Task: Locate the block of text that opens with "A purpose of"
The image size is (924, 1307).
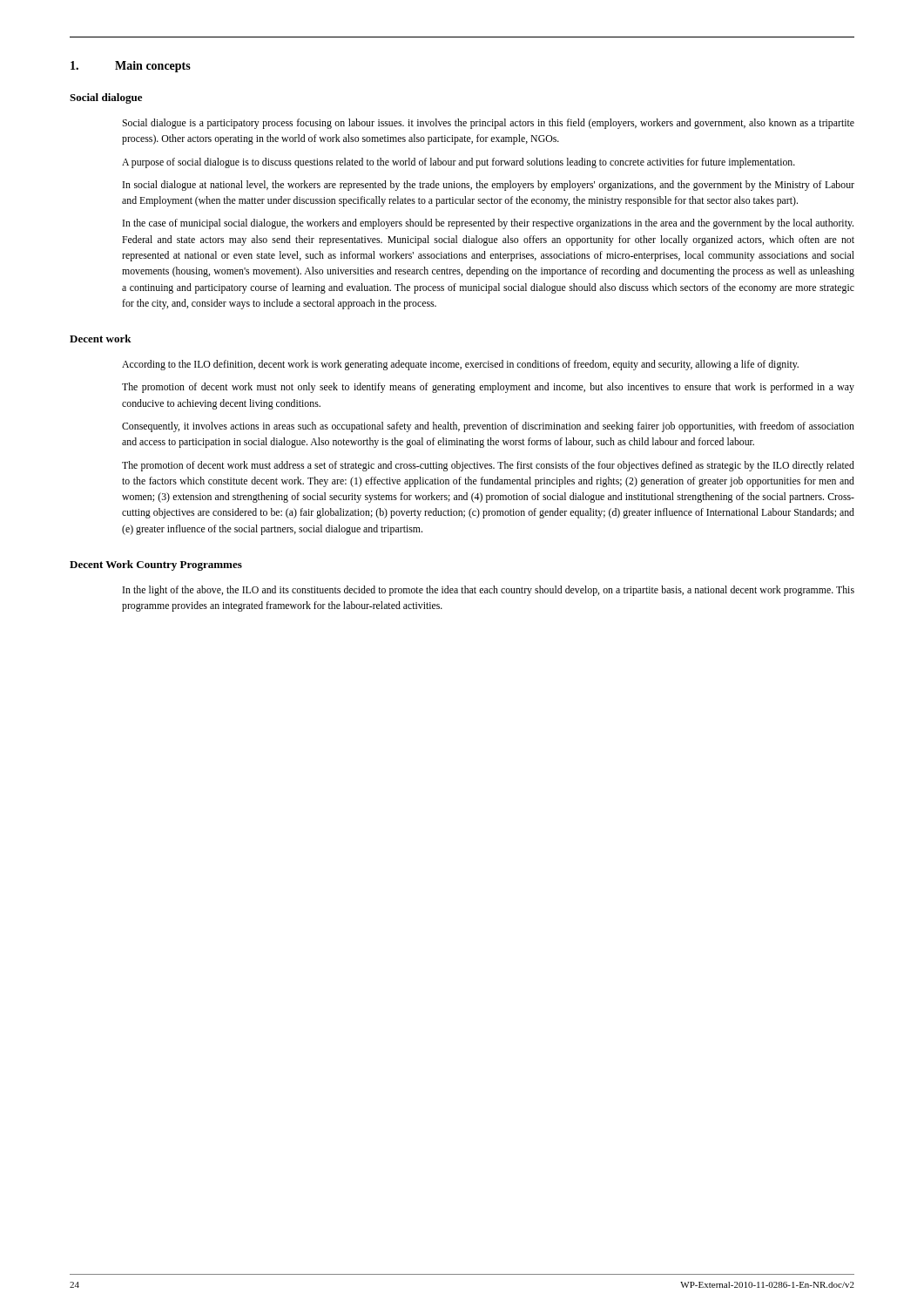Action: [x=459, y=162]
